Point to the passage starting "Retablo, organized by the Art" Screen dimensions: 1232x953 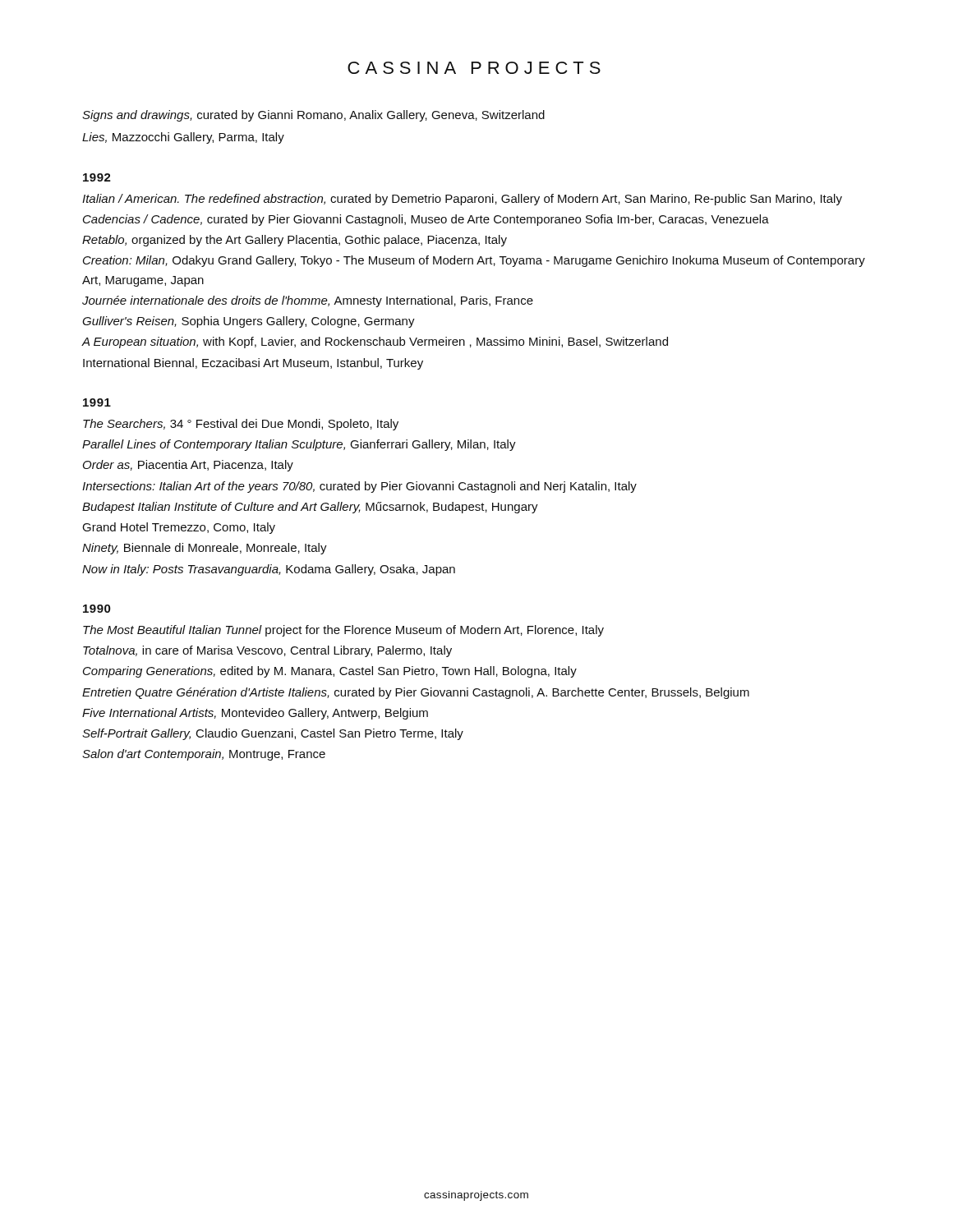(x=295, y=239)
